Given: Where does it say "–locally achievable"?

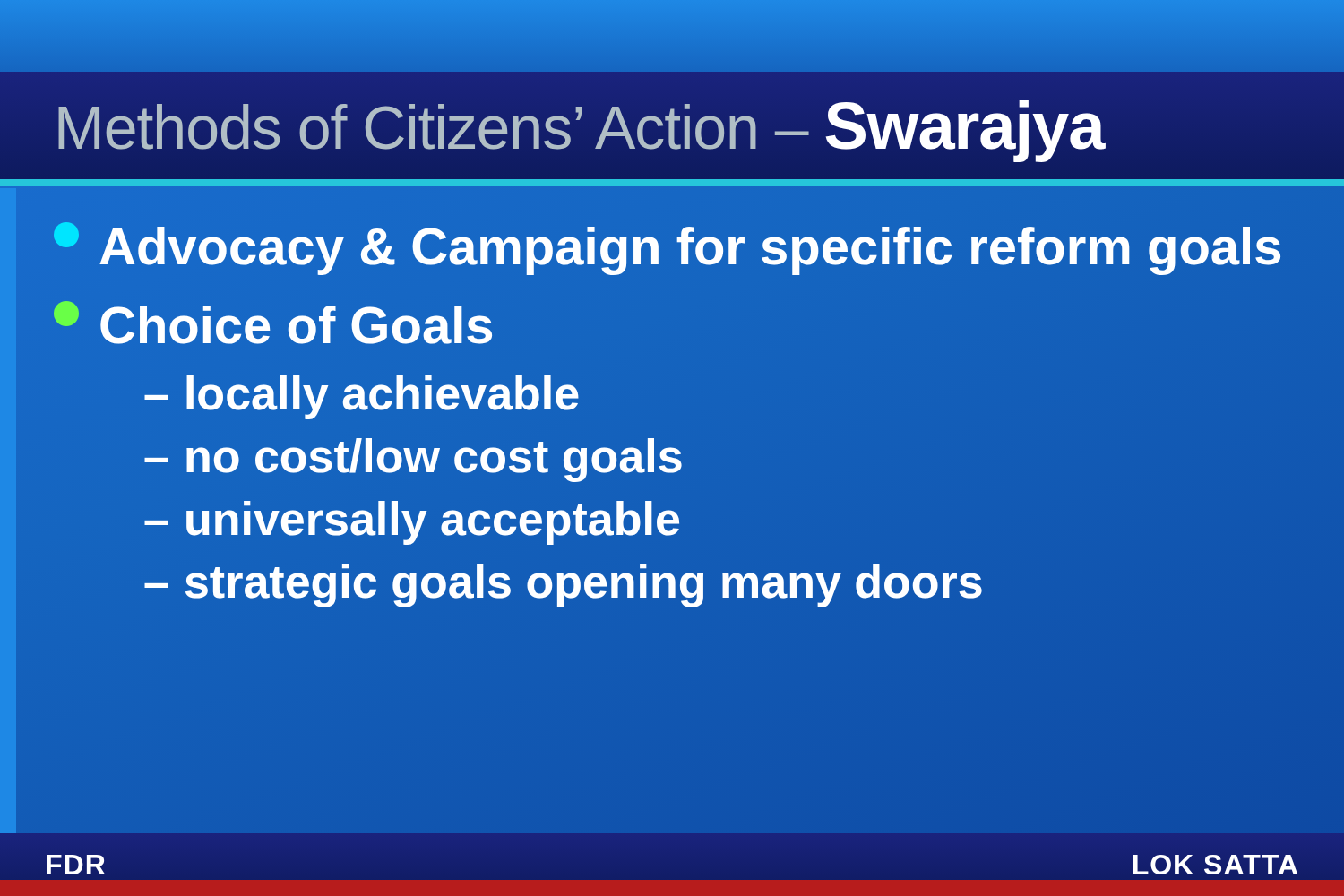Looking at the screenshot, I should click(362, 394).
